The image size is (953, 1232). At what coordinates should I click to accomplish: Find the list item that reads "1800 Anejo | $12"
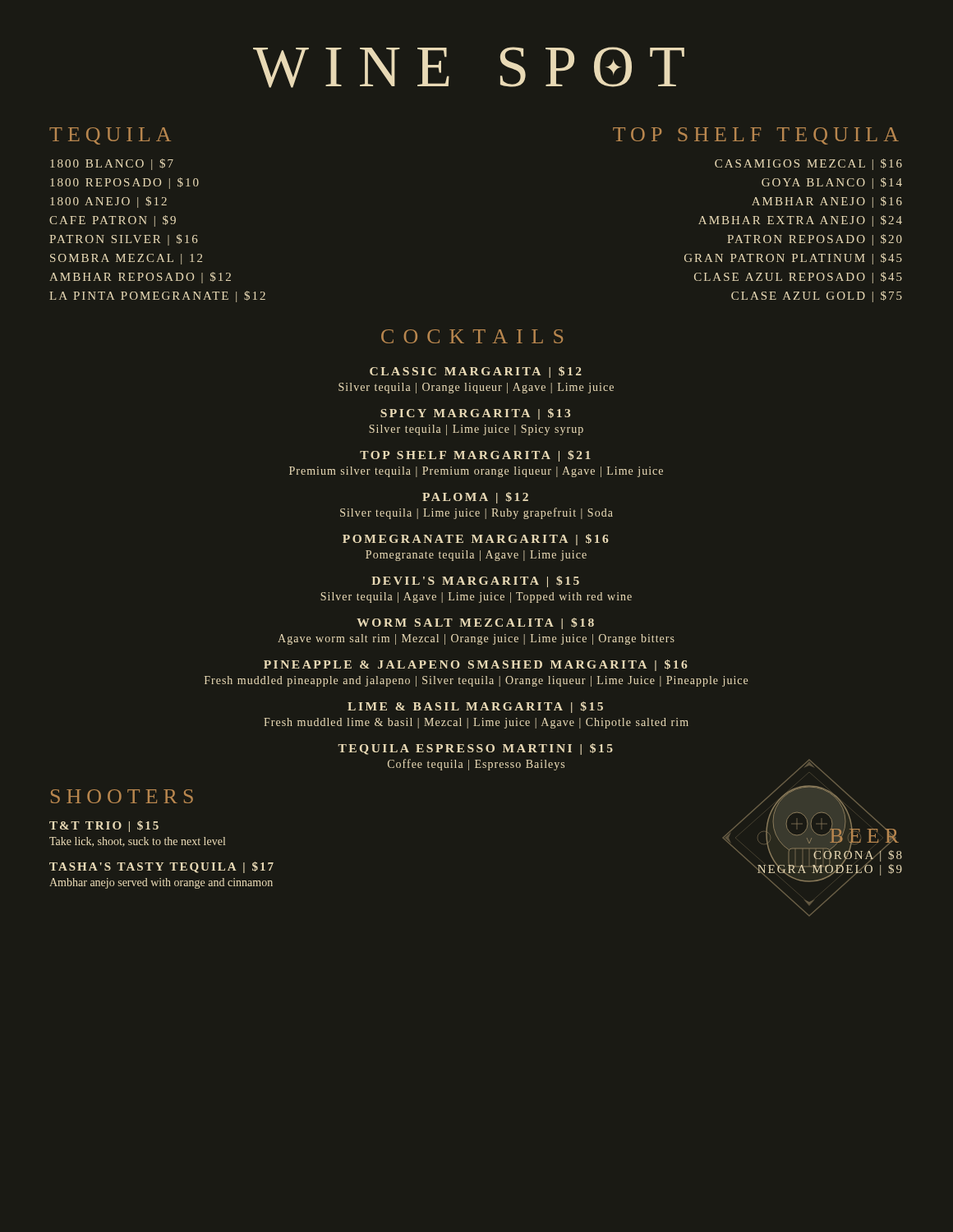click(x=109, y=201)
